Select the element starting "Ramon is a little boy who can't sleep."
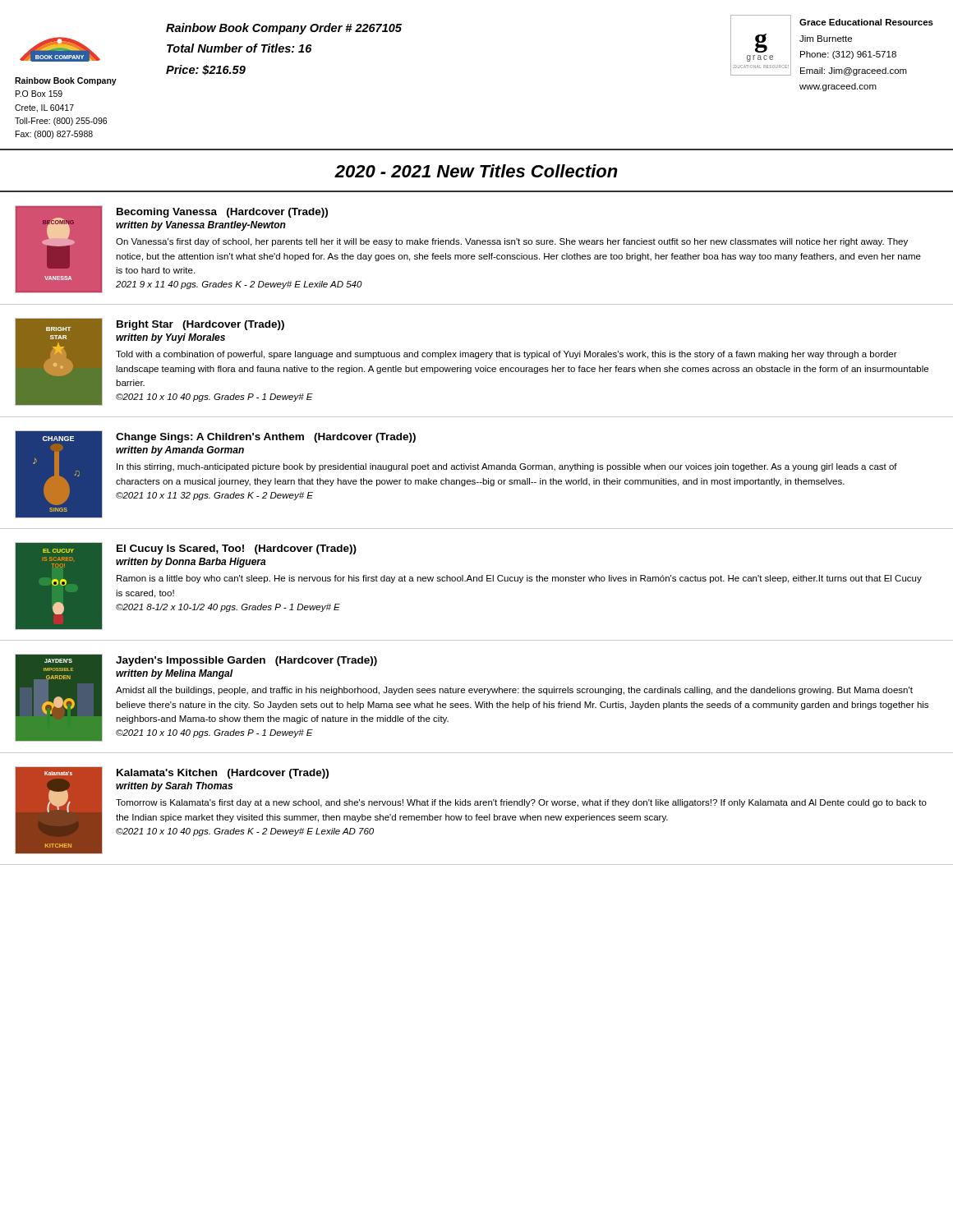Screen dimensions: 1232x953 click(x=519, y=593)
